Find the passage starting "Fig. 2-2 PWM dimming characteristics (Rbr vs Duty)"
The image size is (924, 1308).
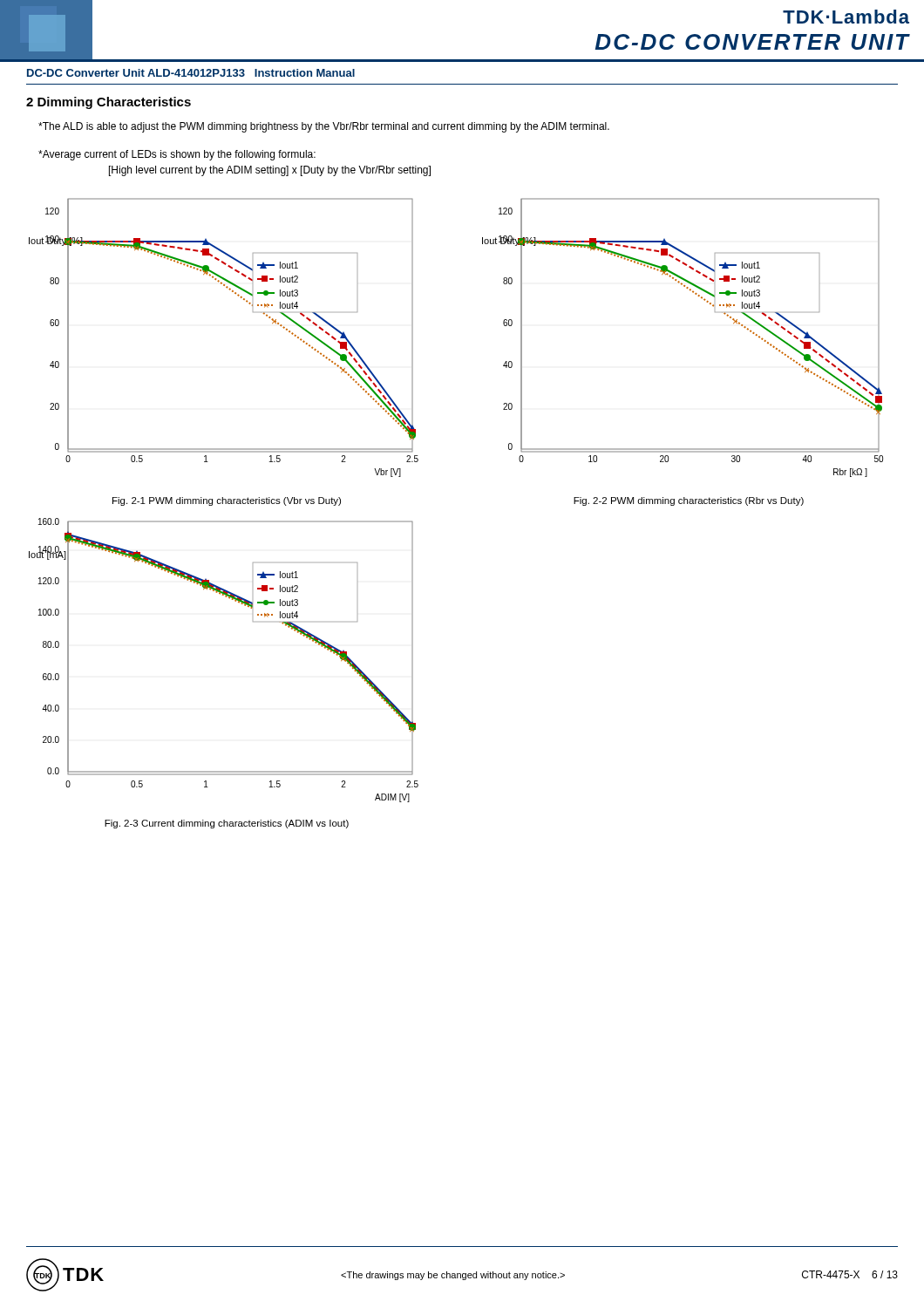tap(689, 501)
